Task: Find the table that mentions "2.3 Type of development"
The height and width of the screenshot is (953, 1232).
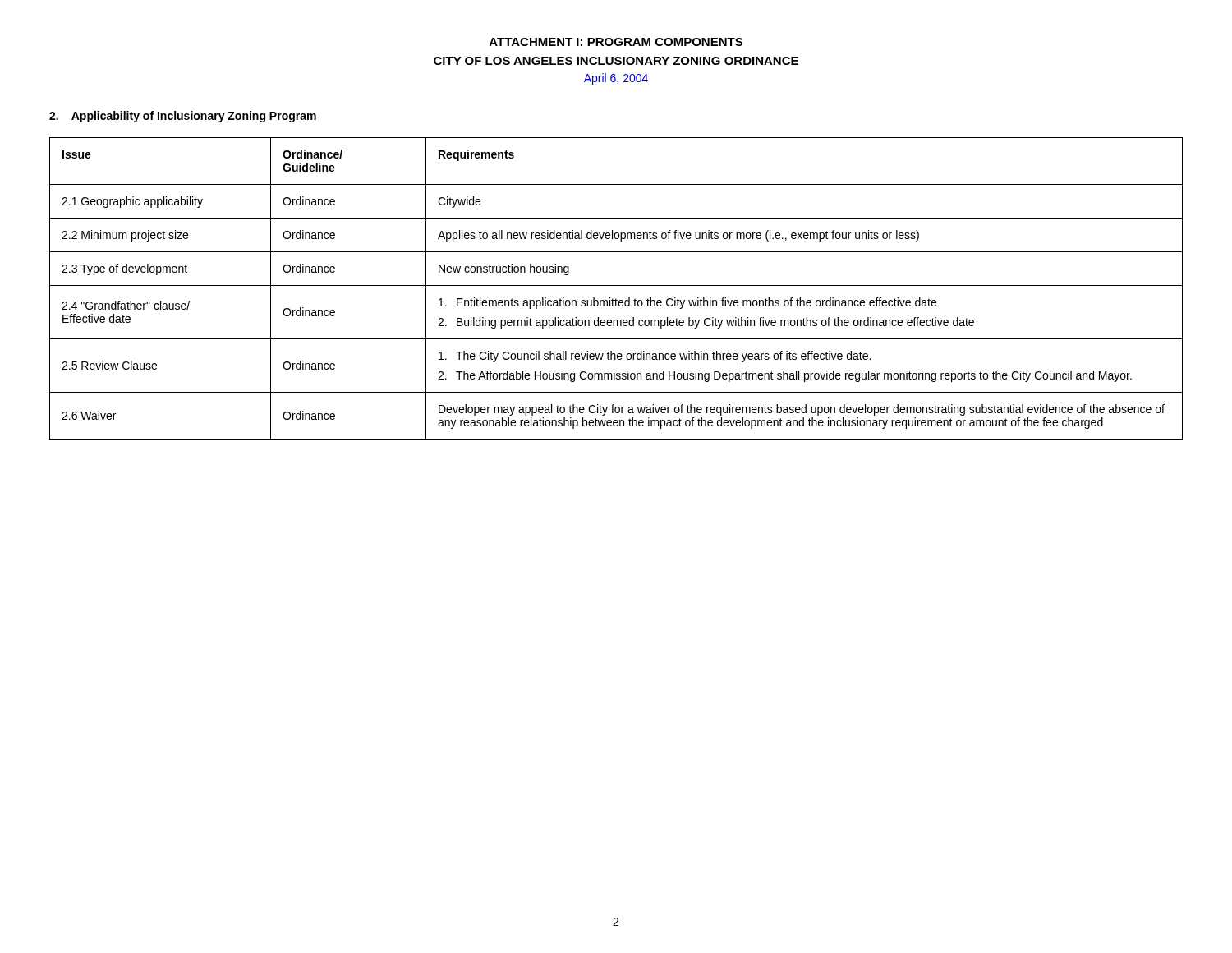Action: [616, 288]
